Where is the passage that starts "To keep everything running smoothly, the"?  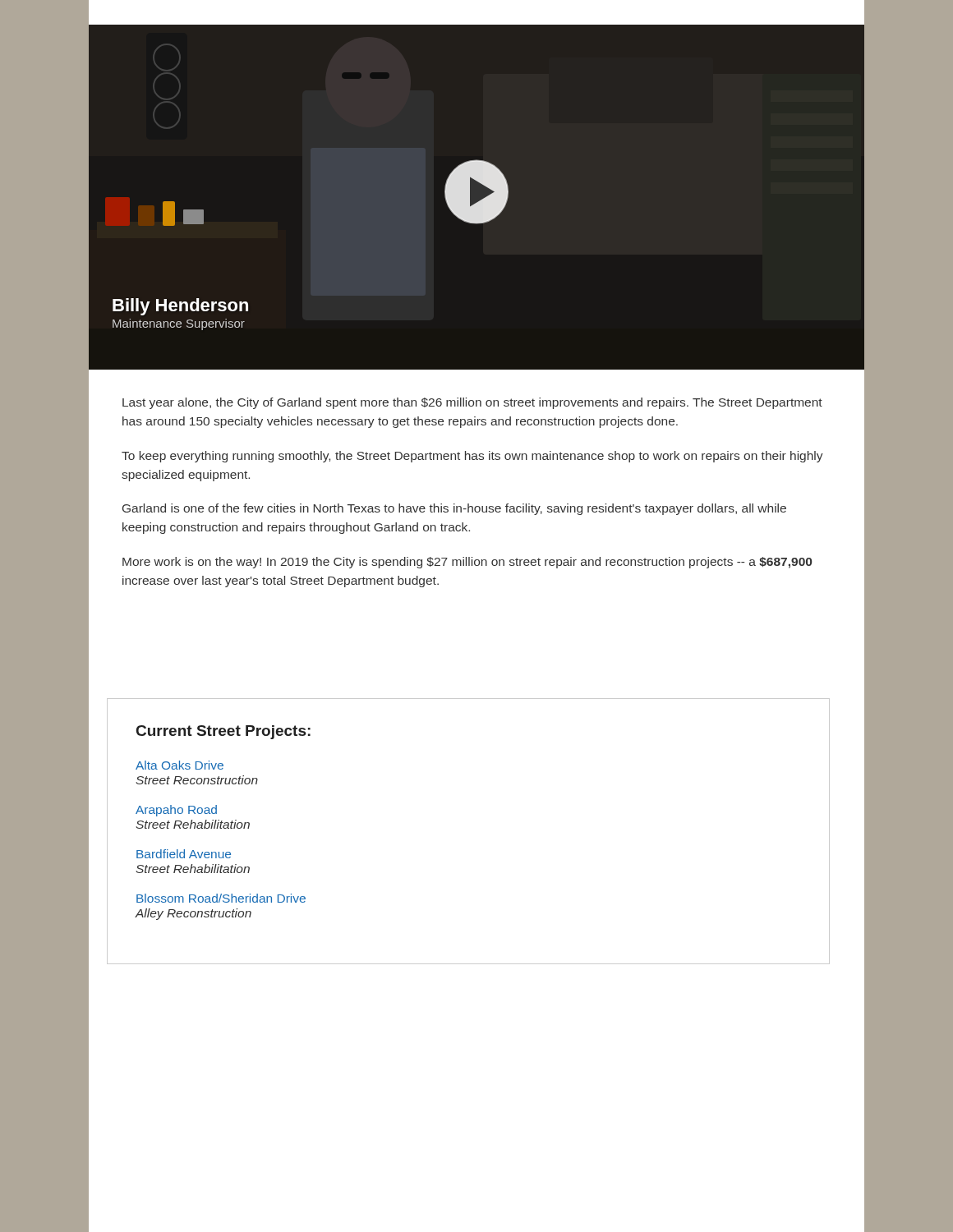(x=476, y=465)
